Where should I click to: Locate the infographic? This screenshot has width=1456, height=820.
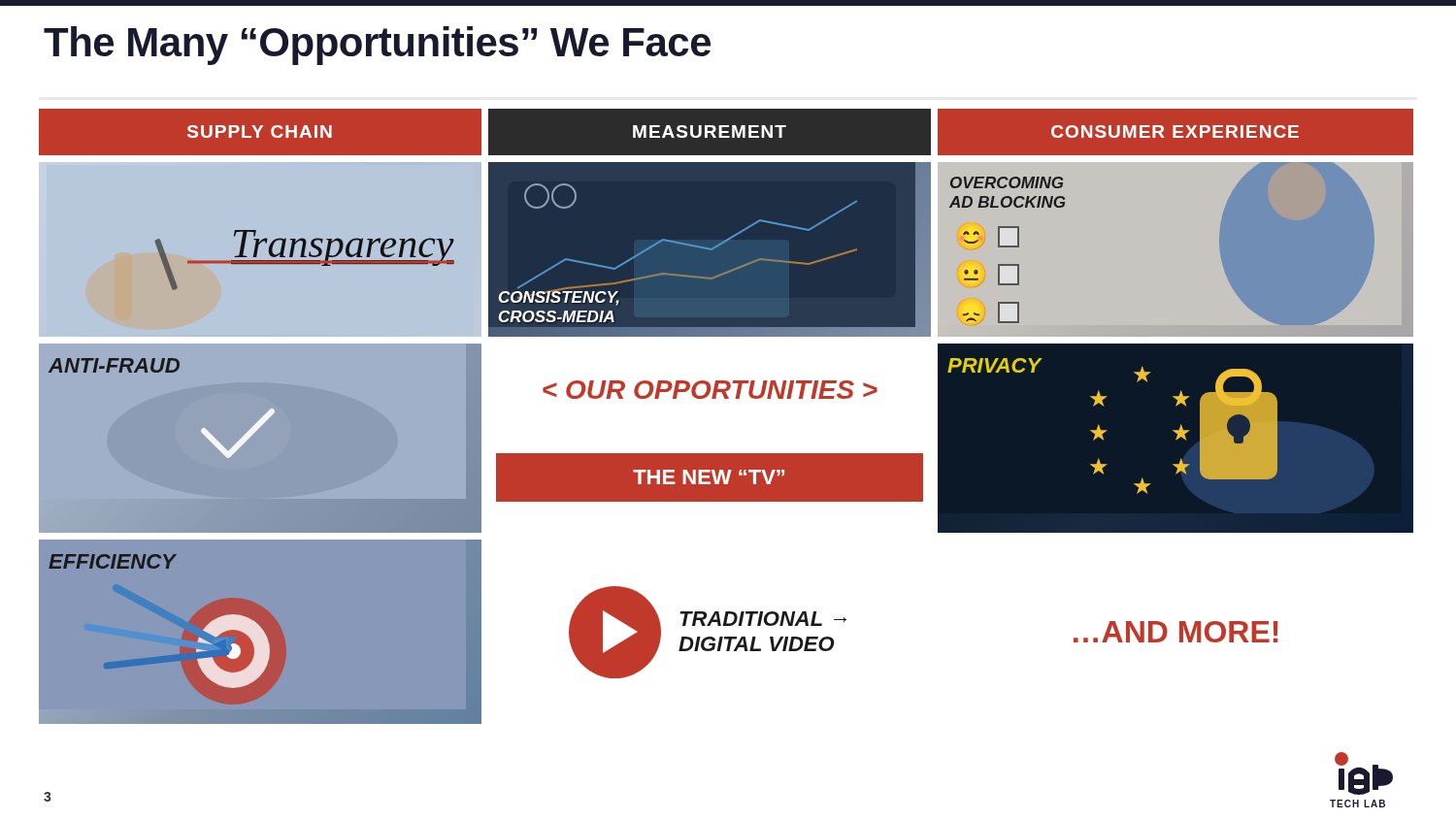(728, 438)
